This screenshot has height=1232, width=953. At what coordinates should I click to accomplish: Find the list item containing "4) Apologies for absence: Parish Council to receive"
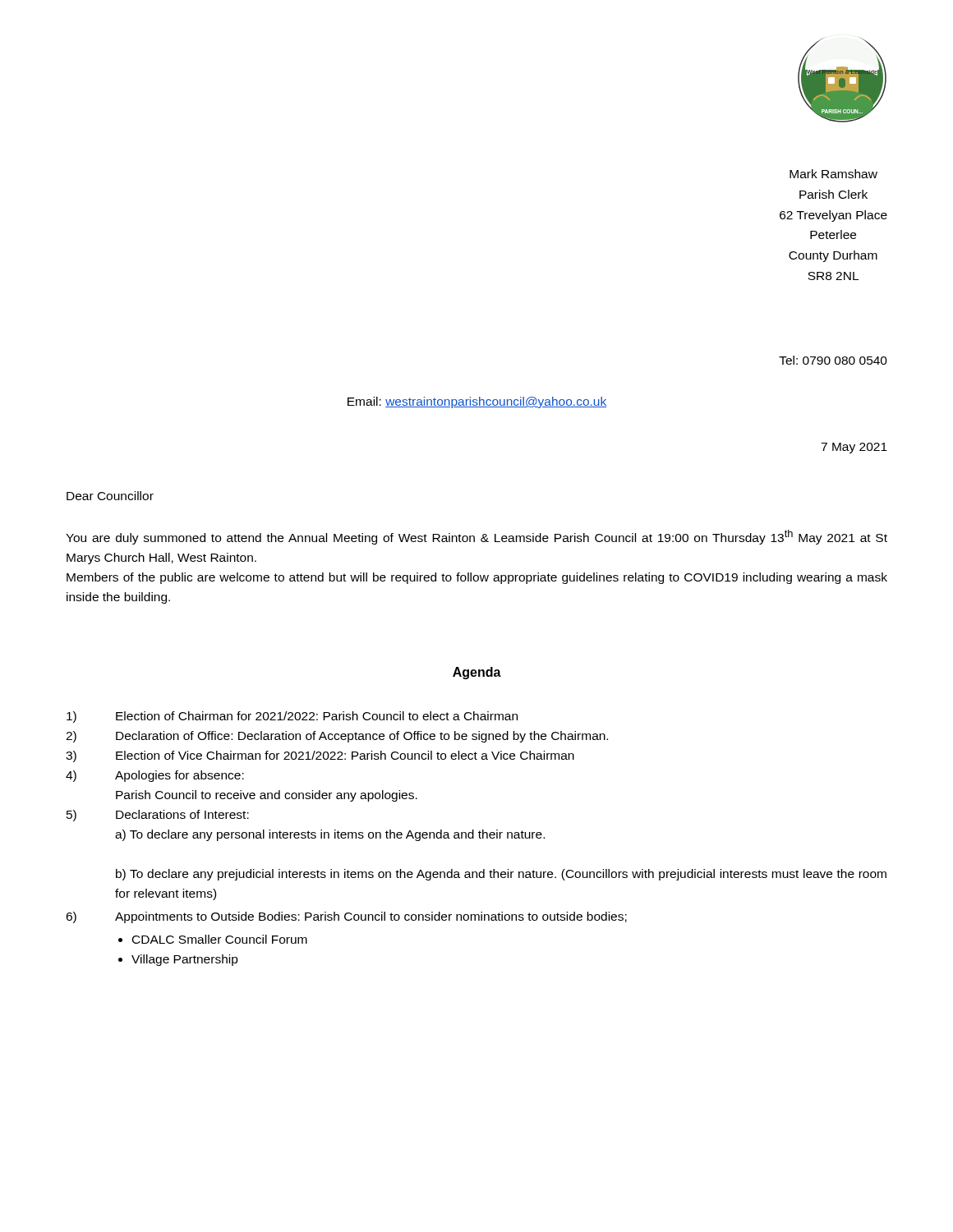tap(155, 776)
